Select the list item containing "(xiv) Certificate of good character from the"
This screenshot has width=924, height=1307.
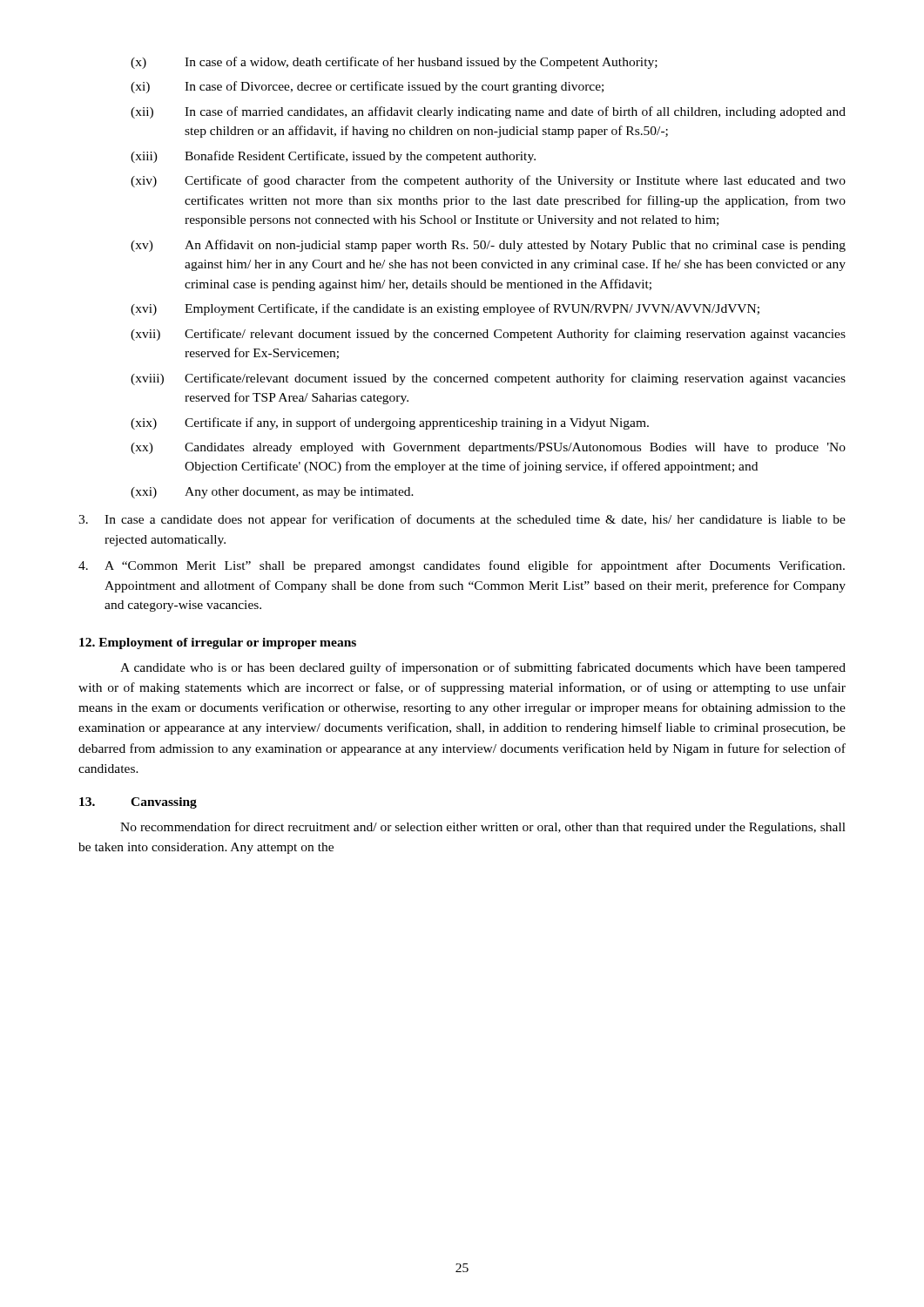(x=488, y=200)
